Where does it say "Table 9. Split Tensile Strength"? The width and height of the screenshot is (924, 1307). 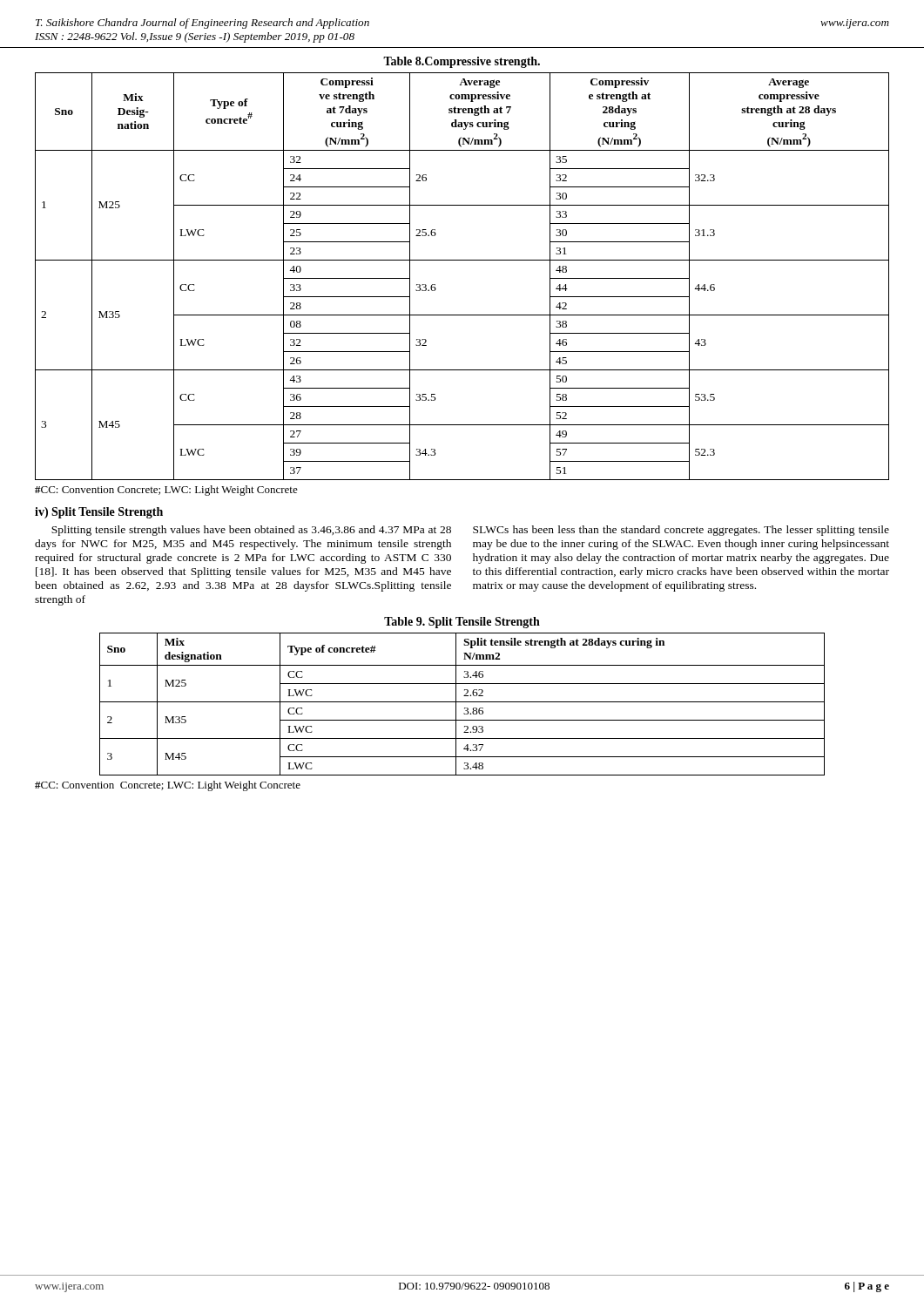tap(462, 621)
